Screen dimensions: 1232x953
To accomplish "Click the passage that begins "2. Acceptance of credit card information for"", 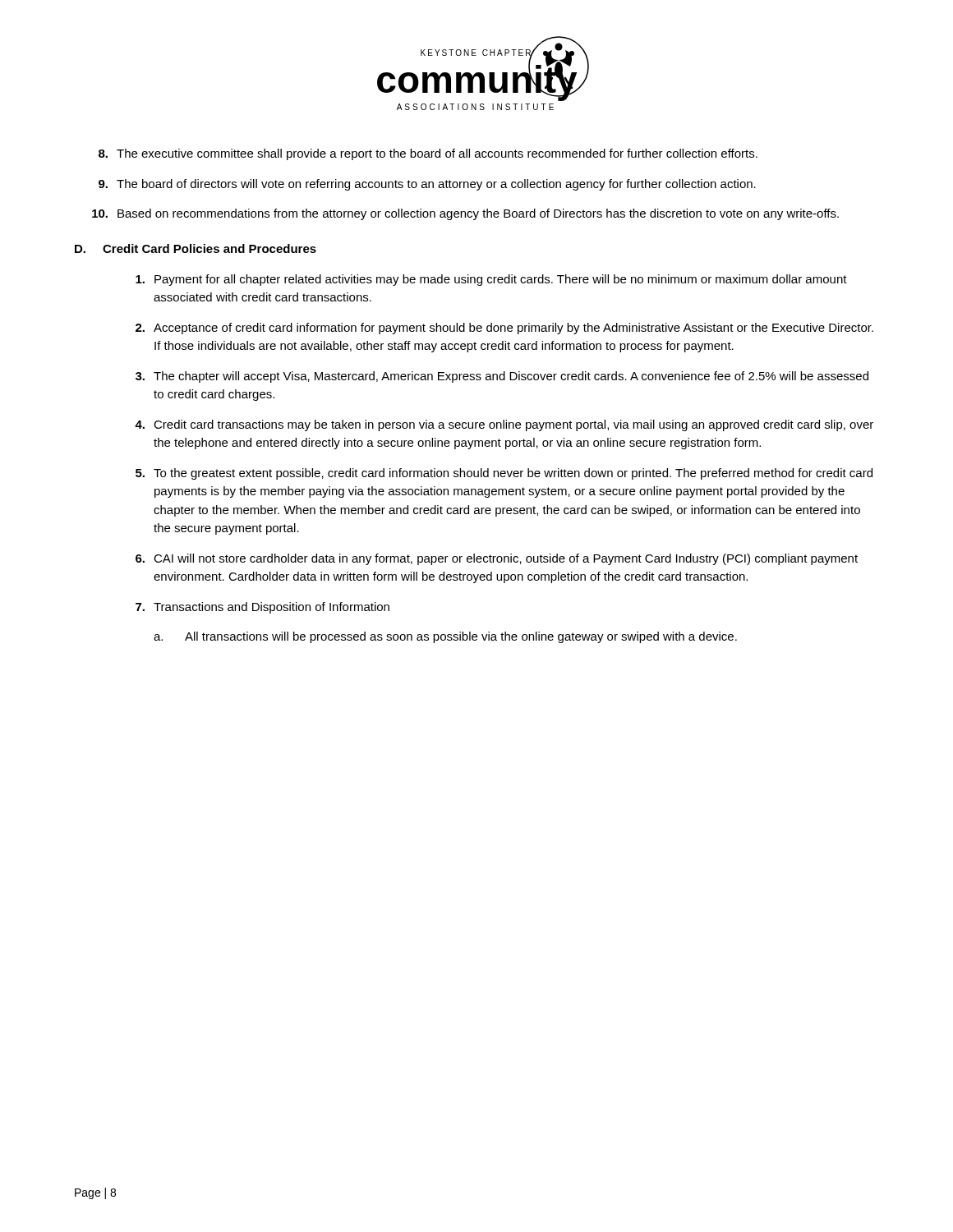I will click(490, 337).
